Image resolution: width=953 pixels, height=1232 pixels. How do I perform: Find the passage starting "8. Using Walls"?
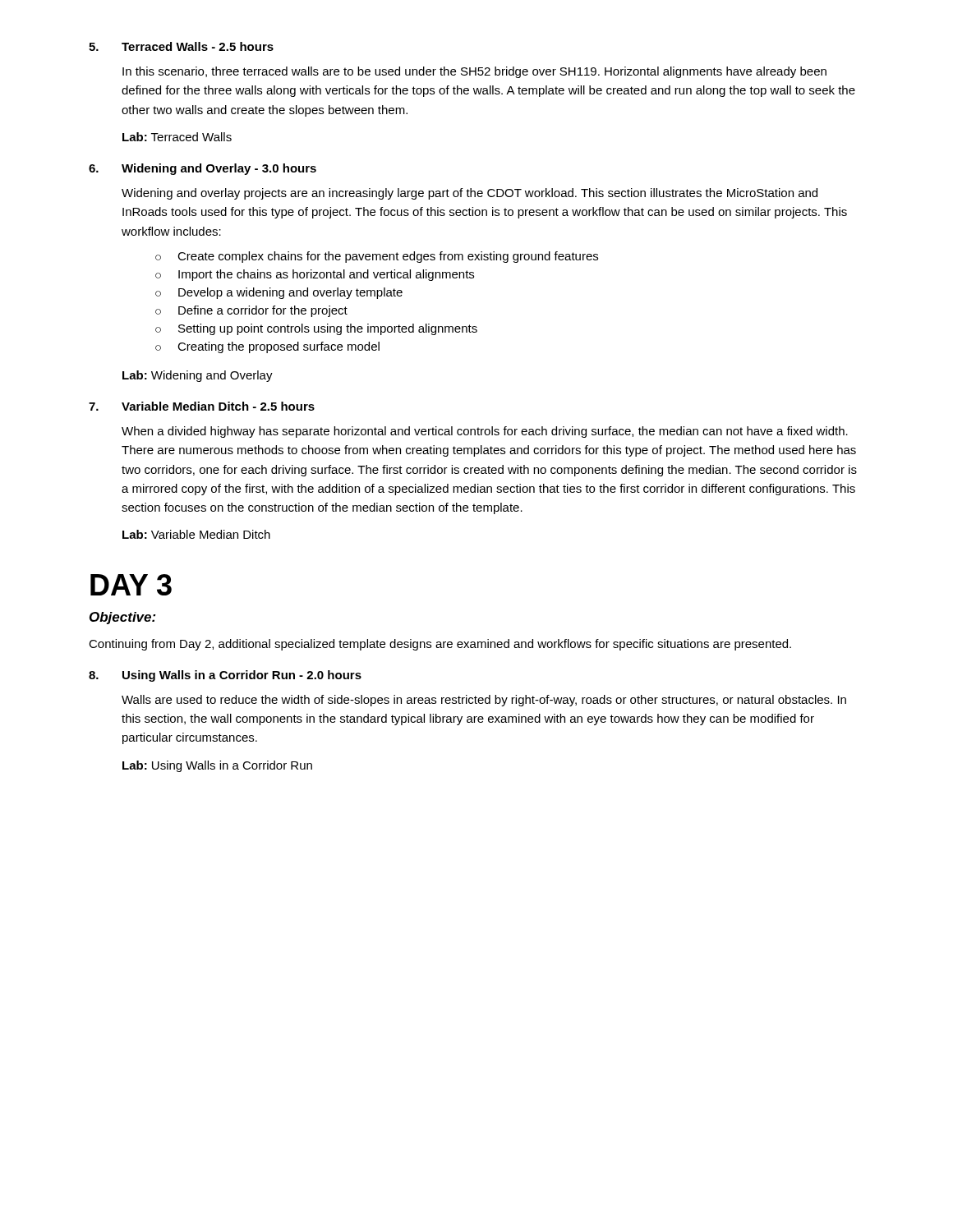(225, 675)
